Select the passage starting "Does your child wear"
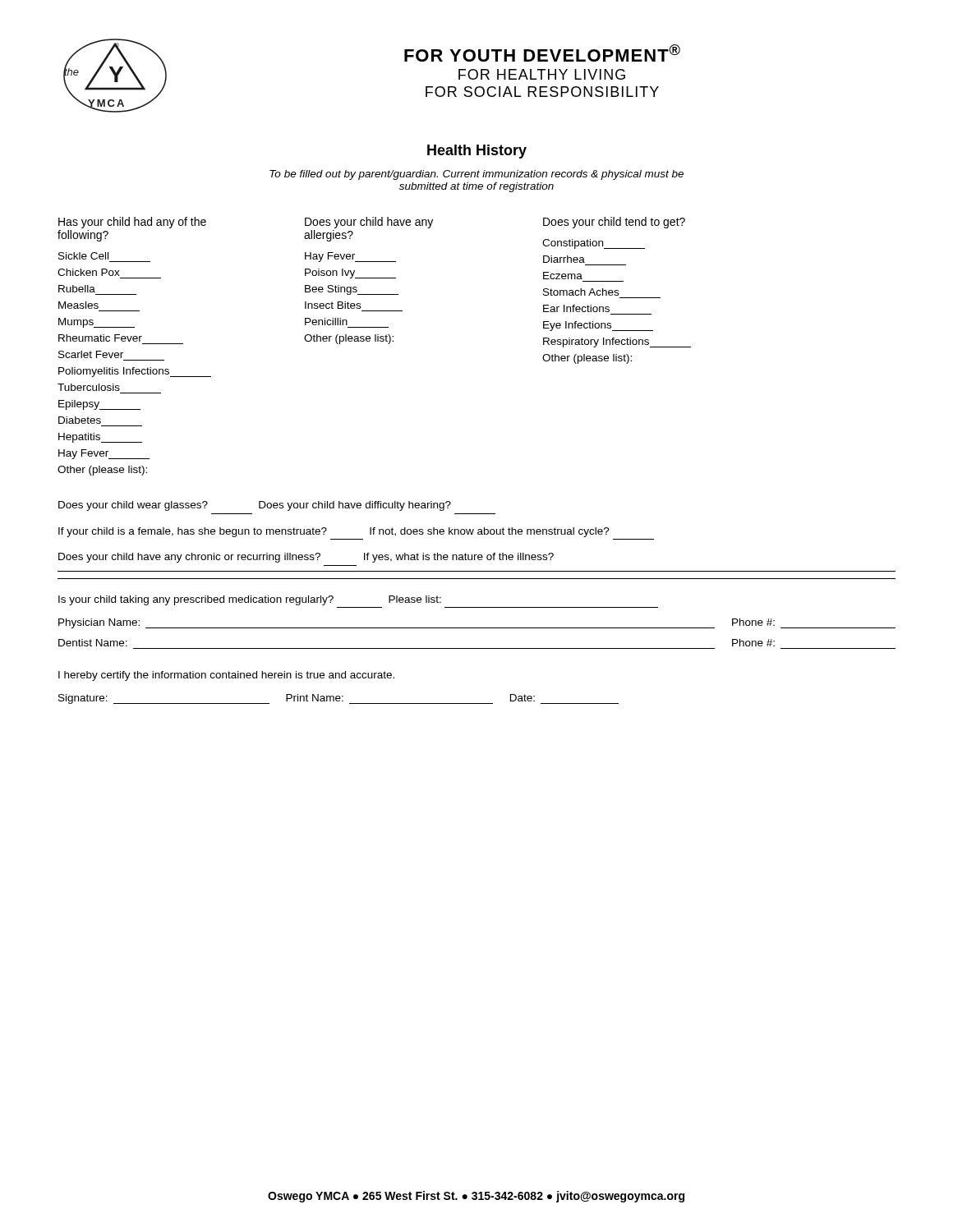Viewport: 953px width, 1232px height. point(276,506)
